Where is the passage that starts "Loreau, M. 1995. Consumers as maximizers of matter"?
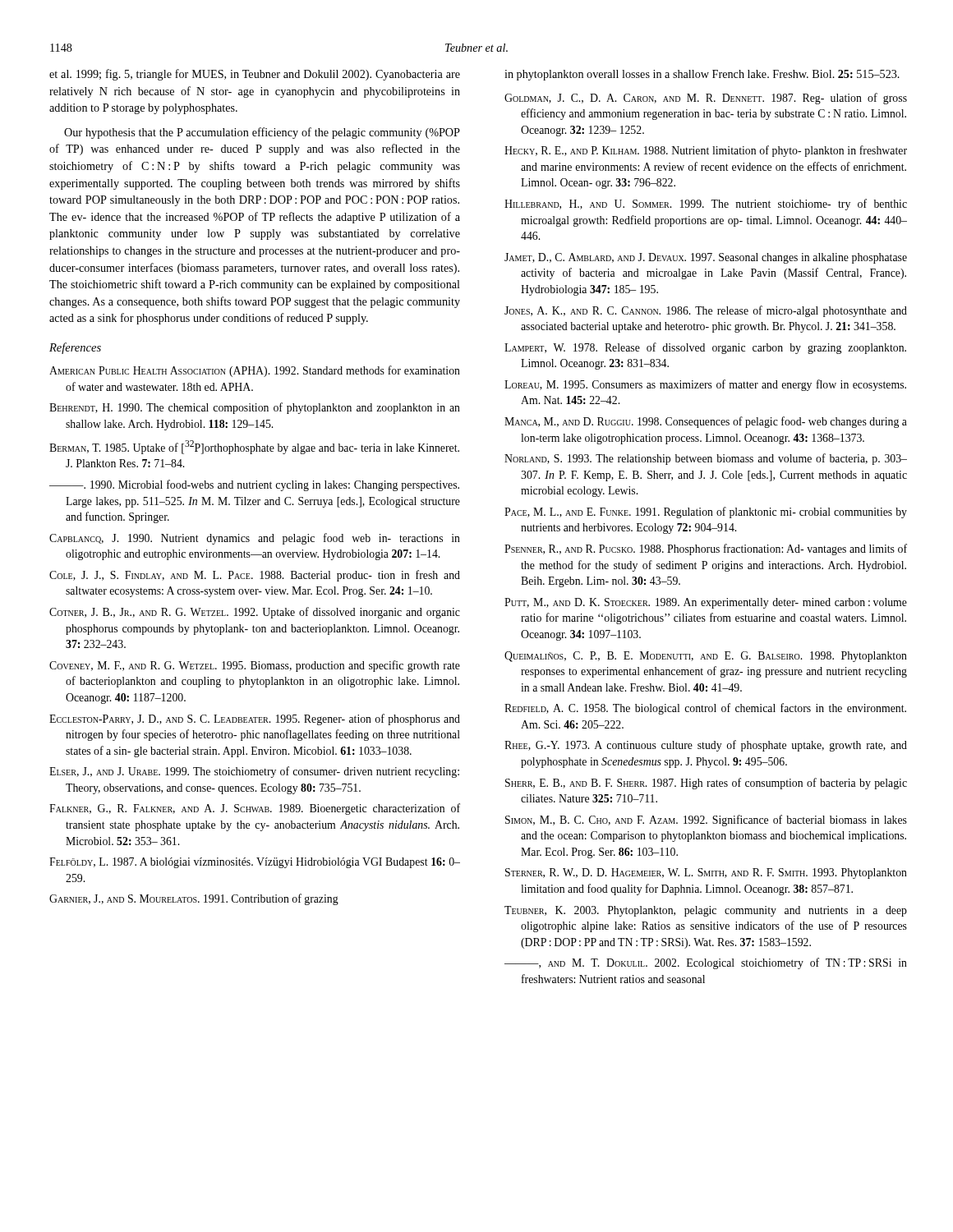This screenshot has height=1232, width=953. coord(706,393)
